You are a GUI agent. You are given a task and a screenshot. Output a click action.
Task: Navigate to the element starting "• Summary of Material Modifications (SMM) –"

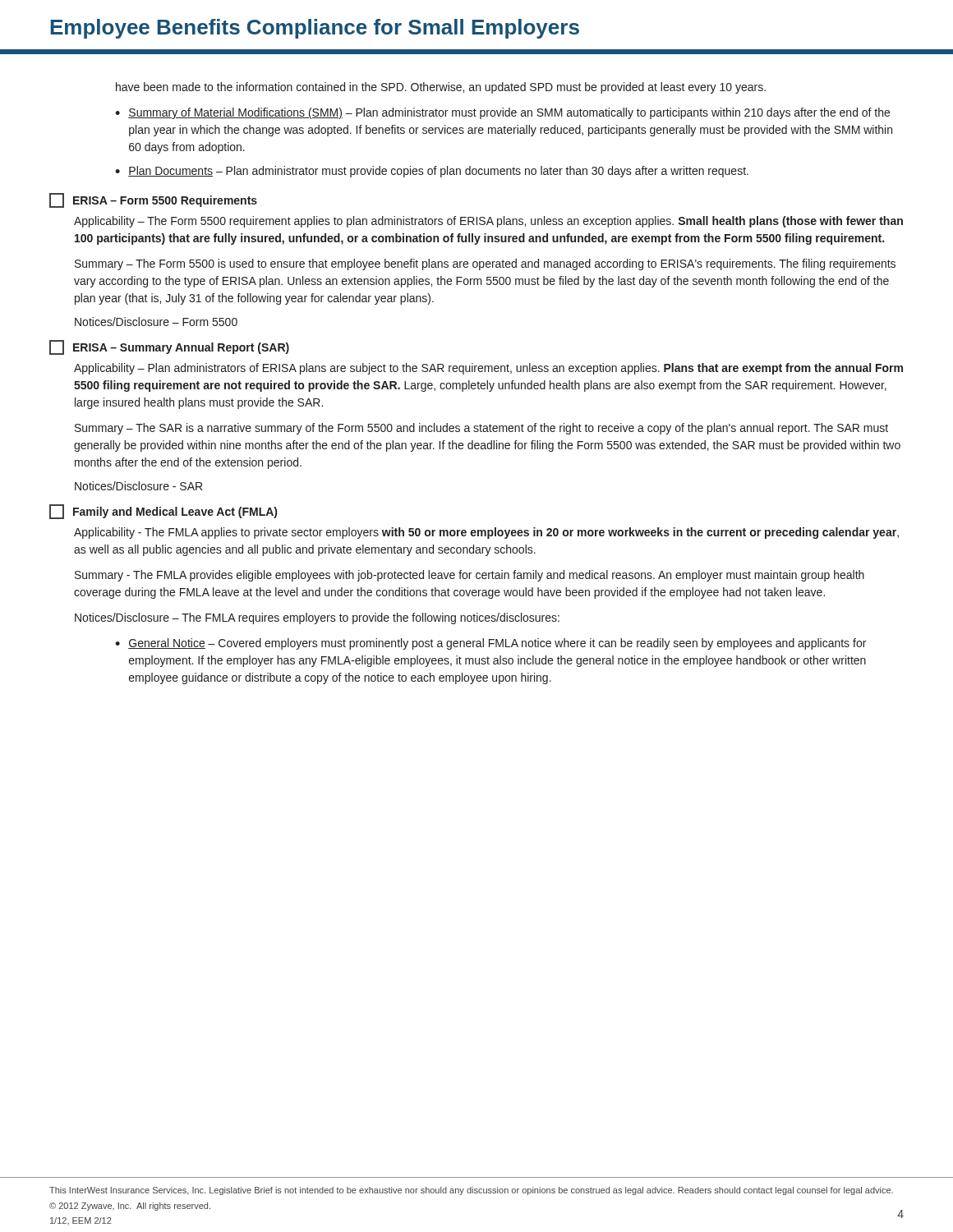point(509,130)
